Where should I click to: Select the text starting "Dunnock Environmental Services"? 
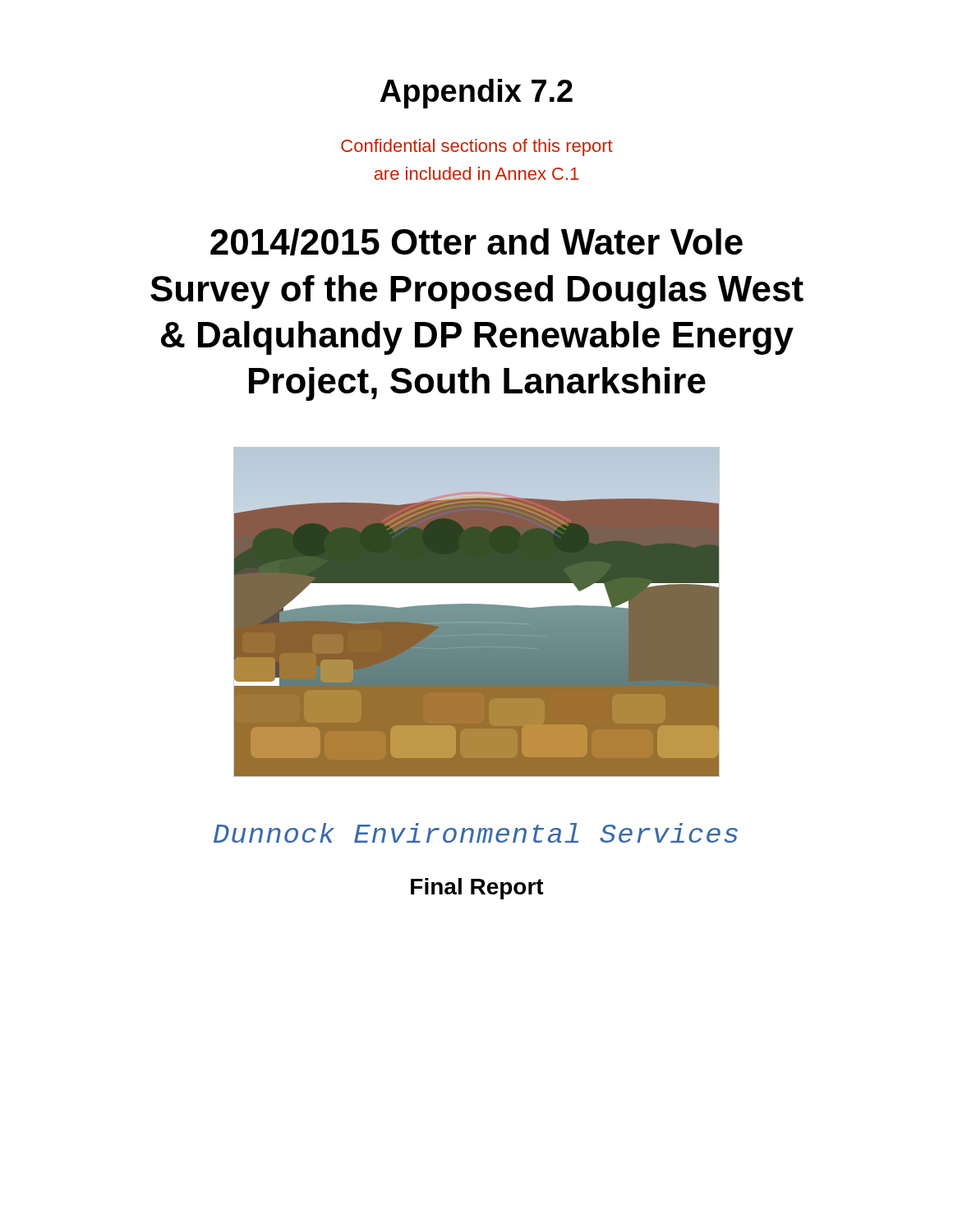pyautogui.click(x=476, y=836)
